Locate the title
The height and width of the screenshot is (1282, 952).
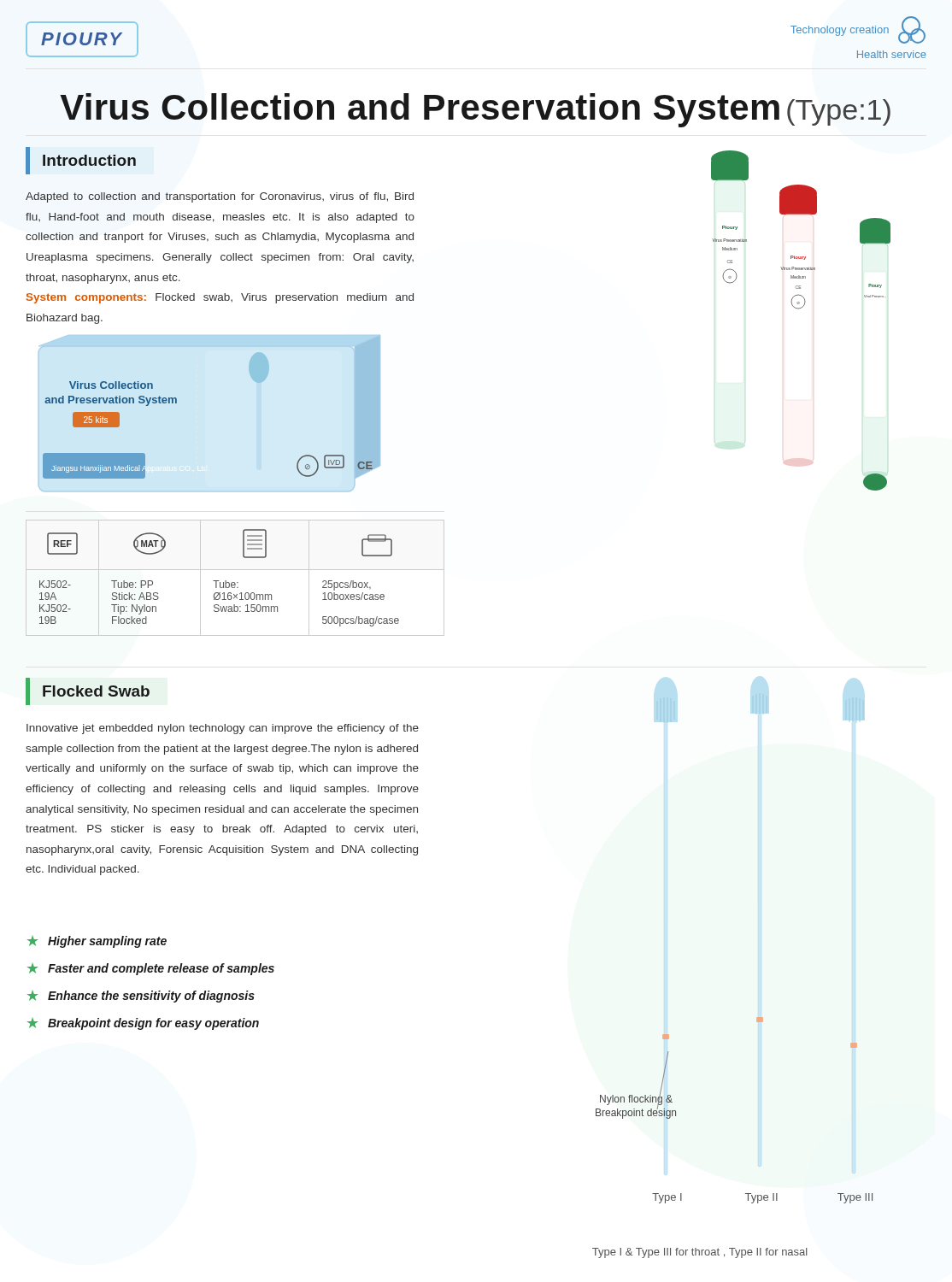476,107
